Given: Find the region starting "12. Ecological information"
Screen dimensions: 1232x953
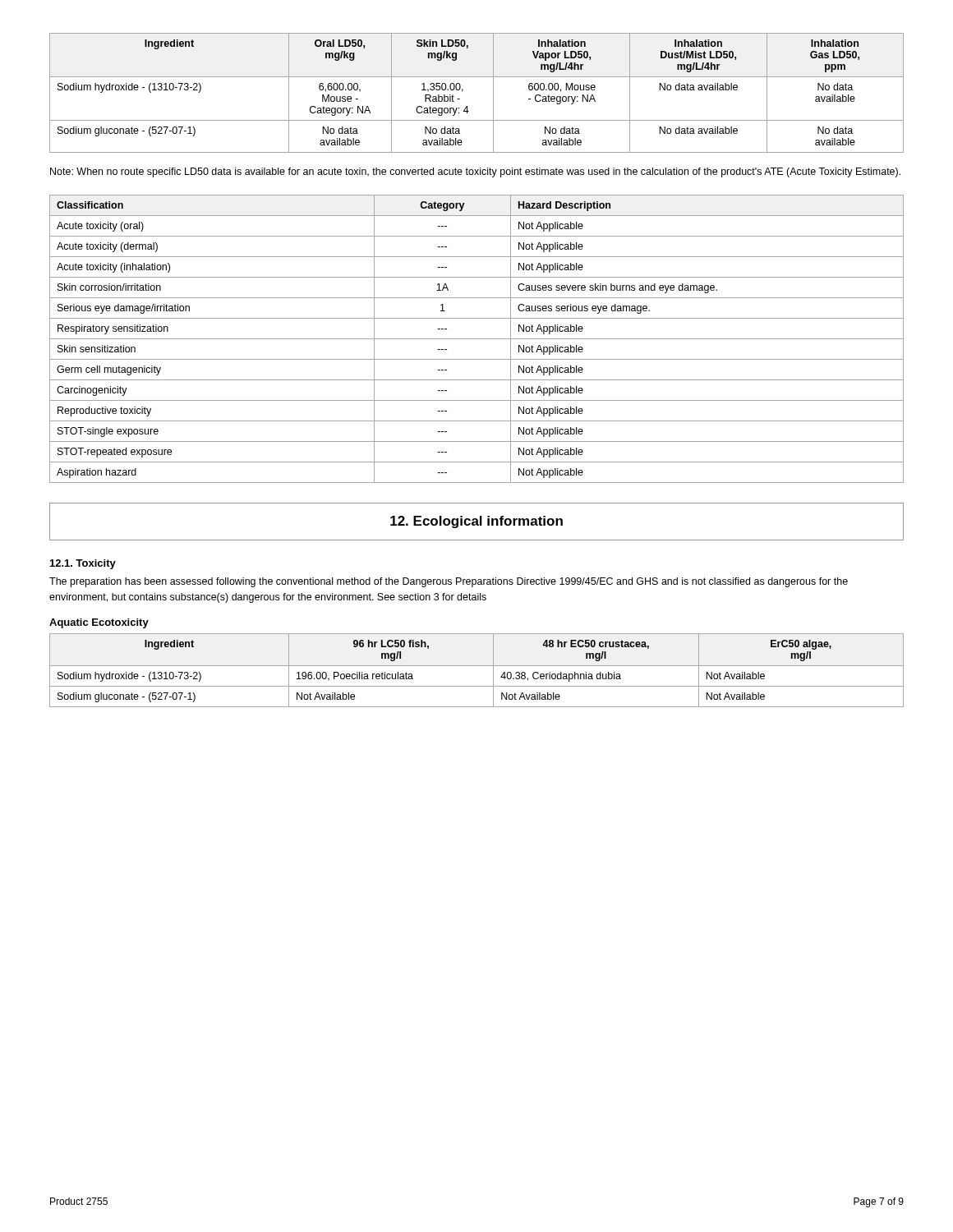Looking at the screenshot, I should [476, 521].
